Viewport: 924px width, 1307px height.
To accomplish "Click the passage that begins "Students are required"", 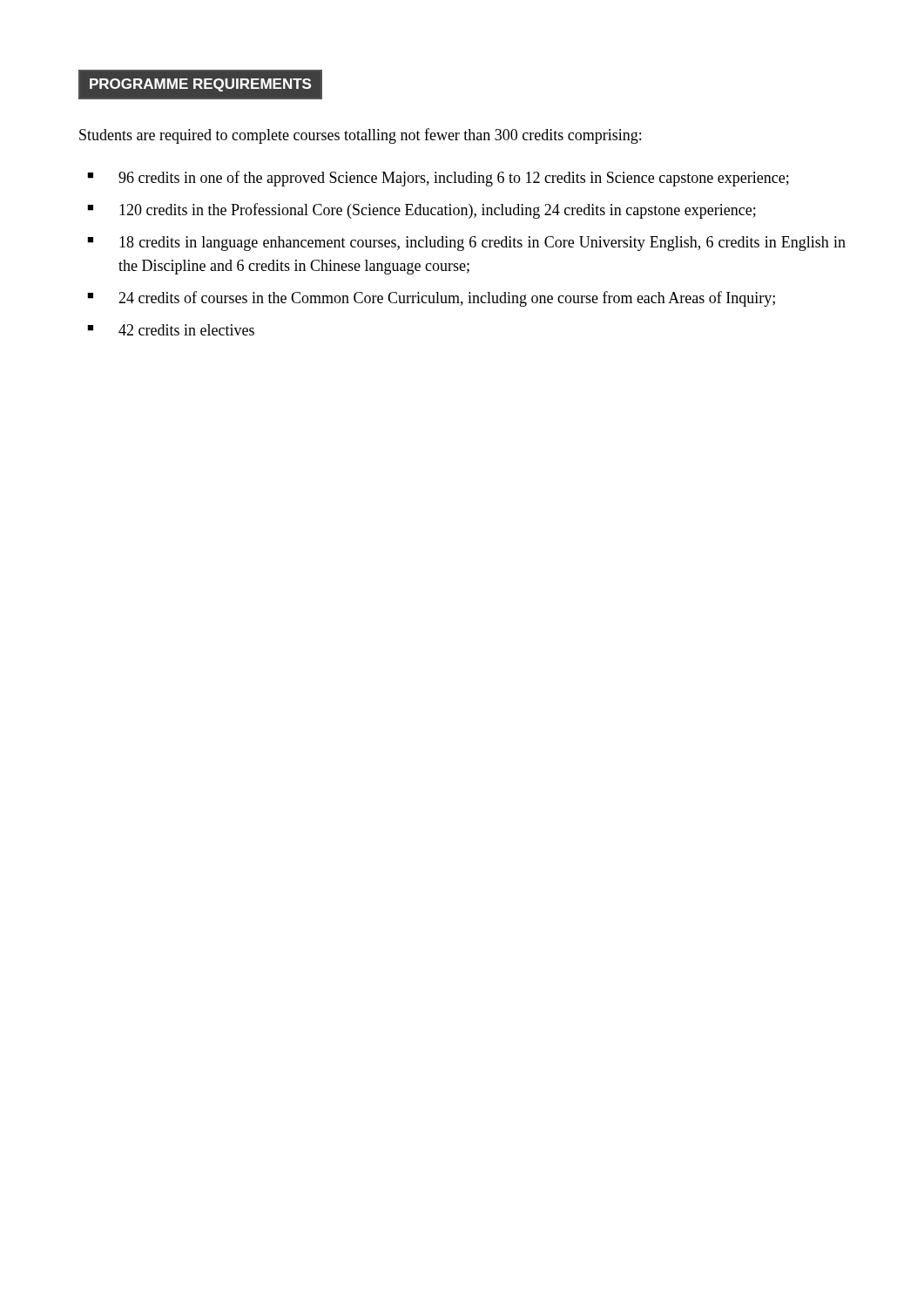I will click(360, 135).
